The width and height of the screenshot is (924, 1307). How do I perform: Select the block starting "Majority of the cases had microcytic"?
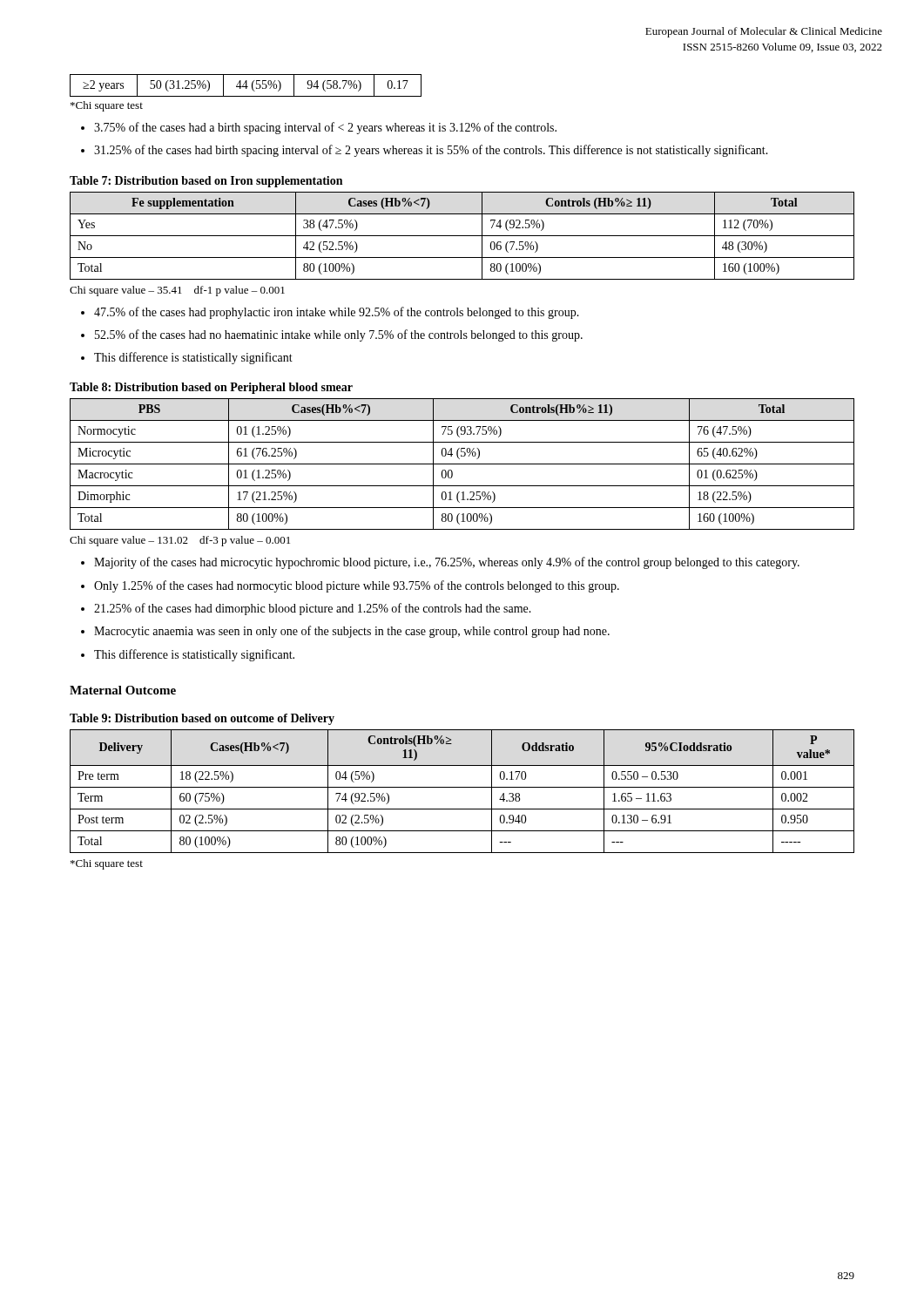click(447, 563)
